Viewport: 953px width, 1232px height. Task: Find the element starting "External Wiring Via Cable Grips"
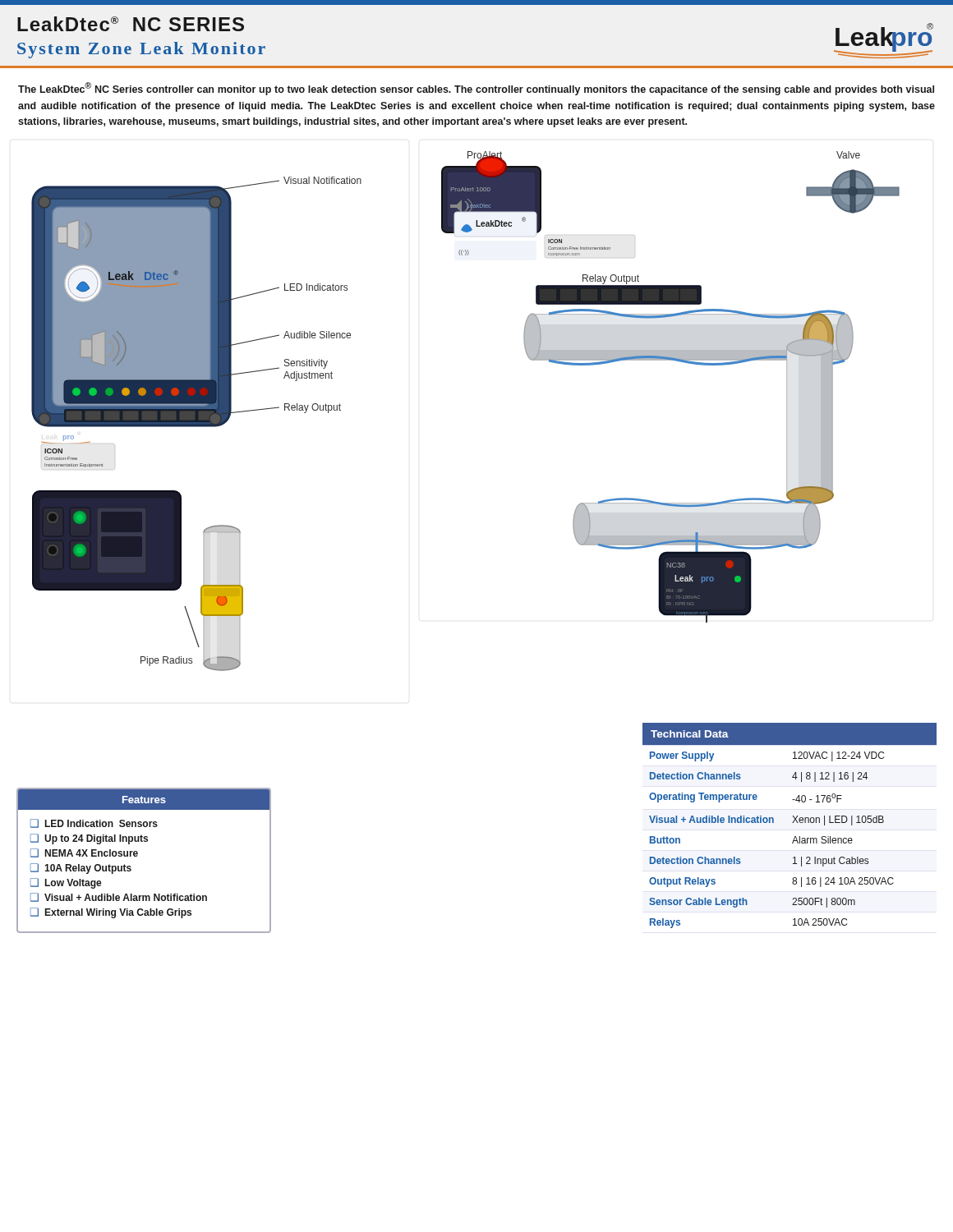pos(118,913)
